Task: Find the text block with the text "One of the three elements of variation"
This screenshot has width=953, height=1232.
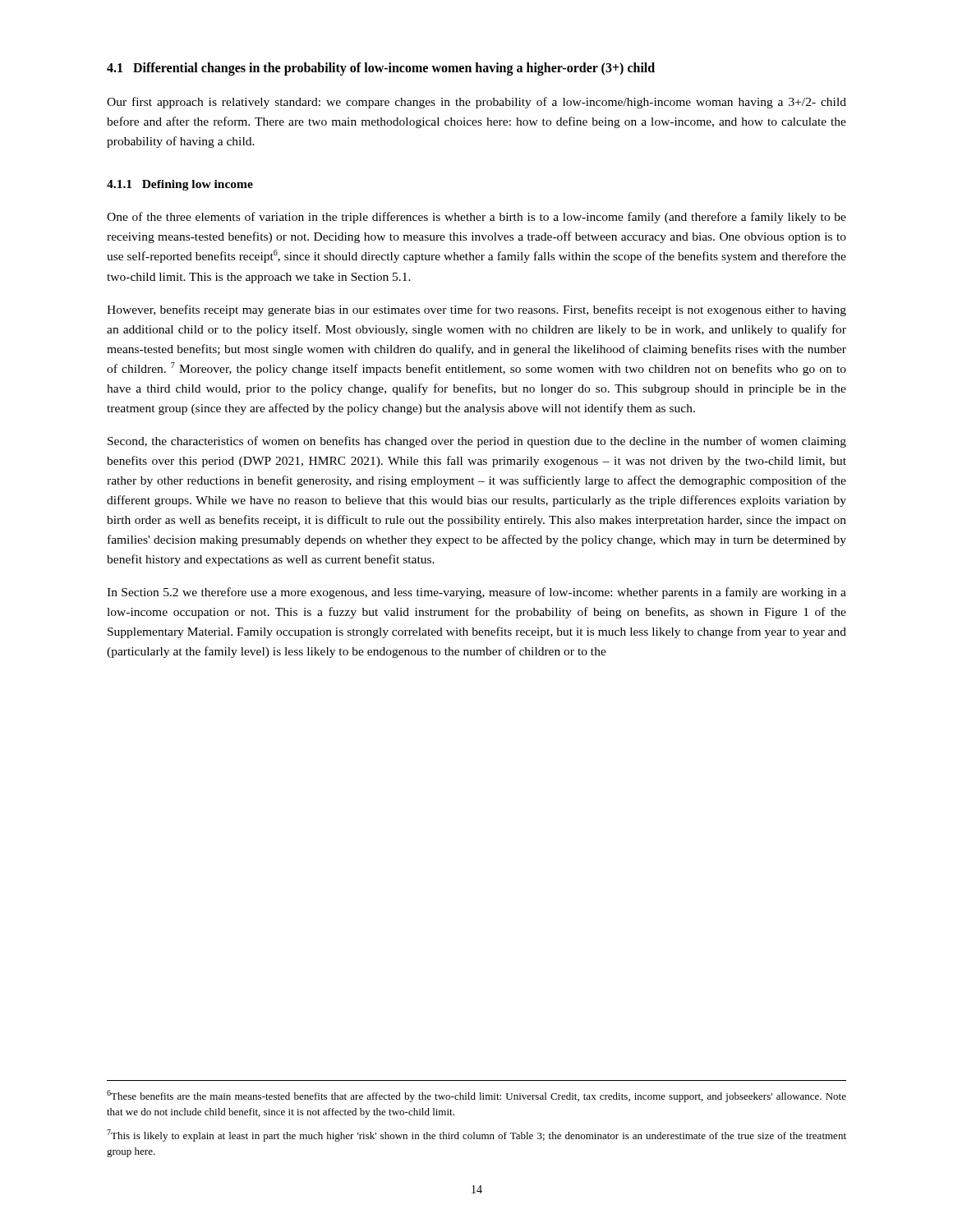Action: 476,247
